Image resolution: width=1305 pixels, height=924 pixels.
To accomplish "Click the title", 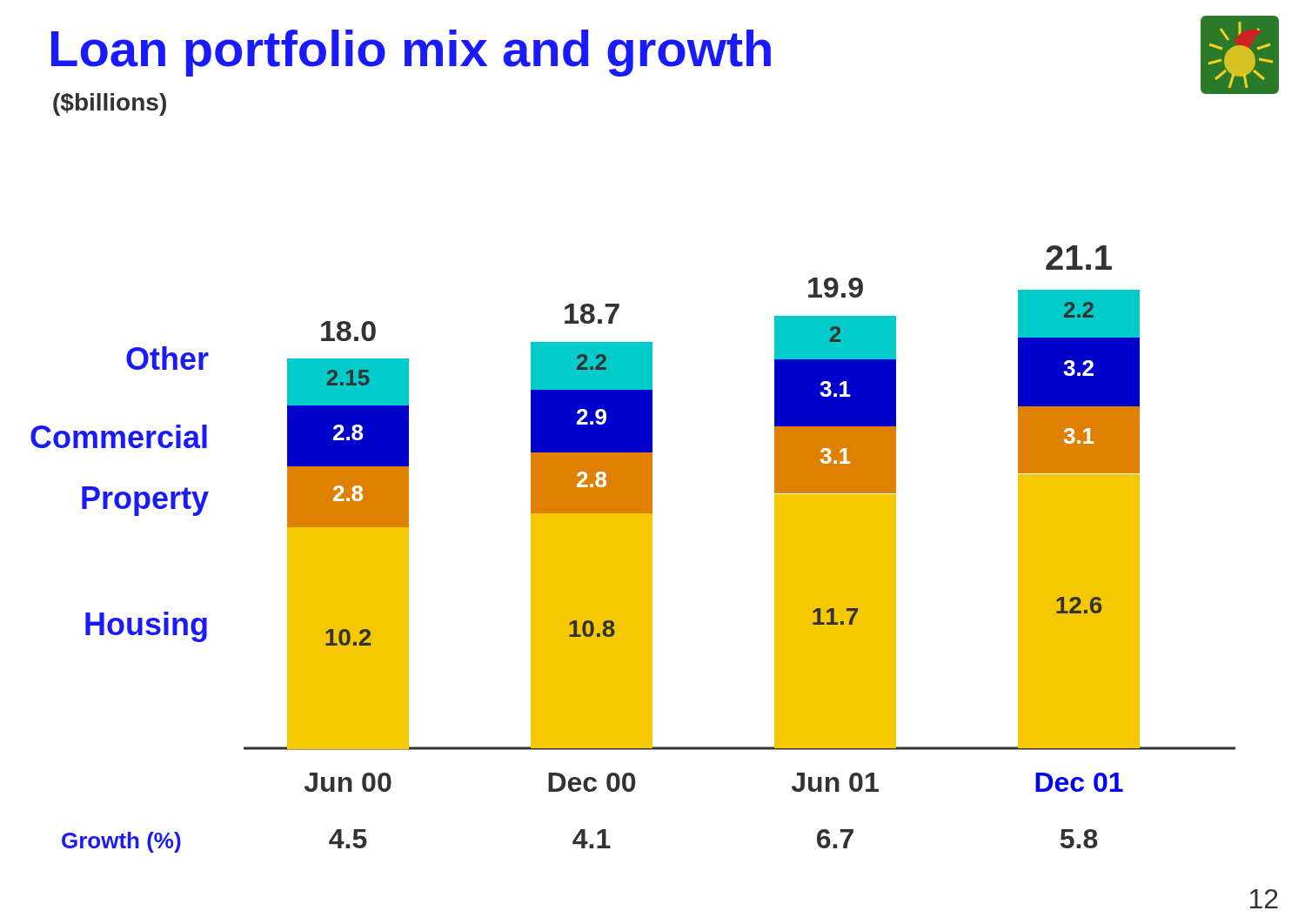I will click(411, 48).
